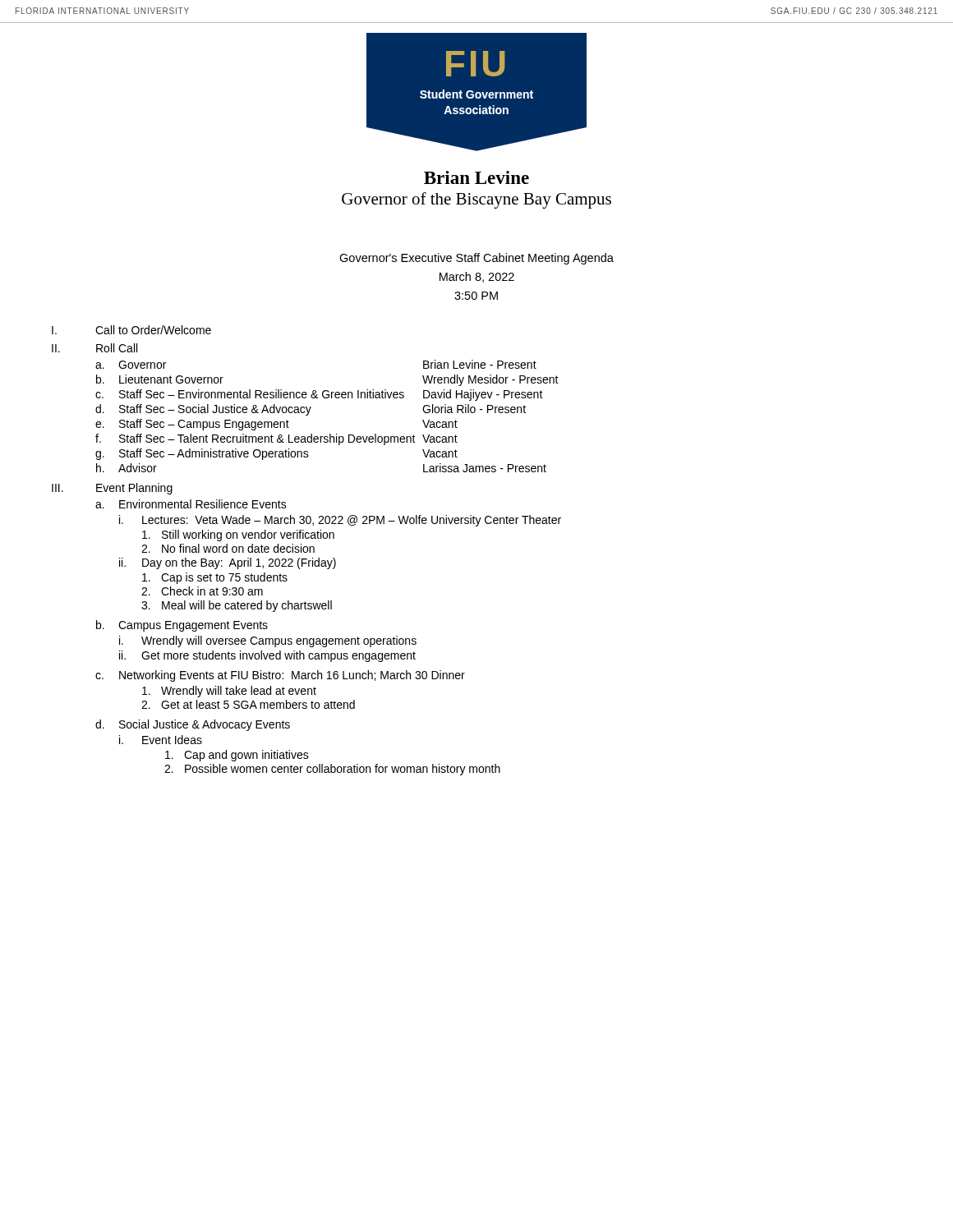Select the text block starting "b. Campus Engagement Events"
The width and height of the screenshot is (953, 1232).
[x=182, y=625]
